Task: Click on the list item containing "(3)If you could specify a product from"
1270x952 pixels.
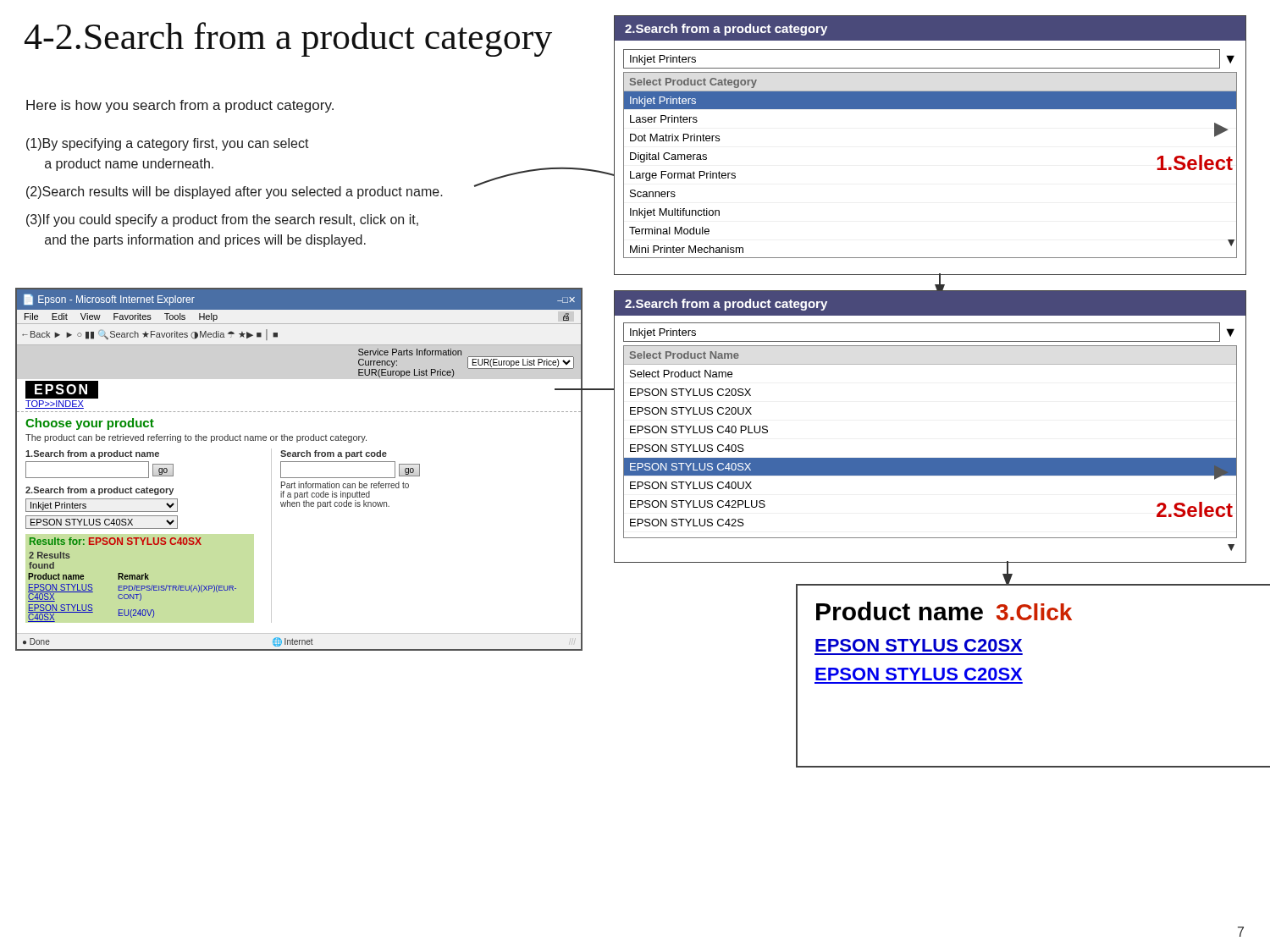Action: [x=222, y=230]
